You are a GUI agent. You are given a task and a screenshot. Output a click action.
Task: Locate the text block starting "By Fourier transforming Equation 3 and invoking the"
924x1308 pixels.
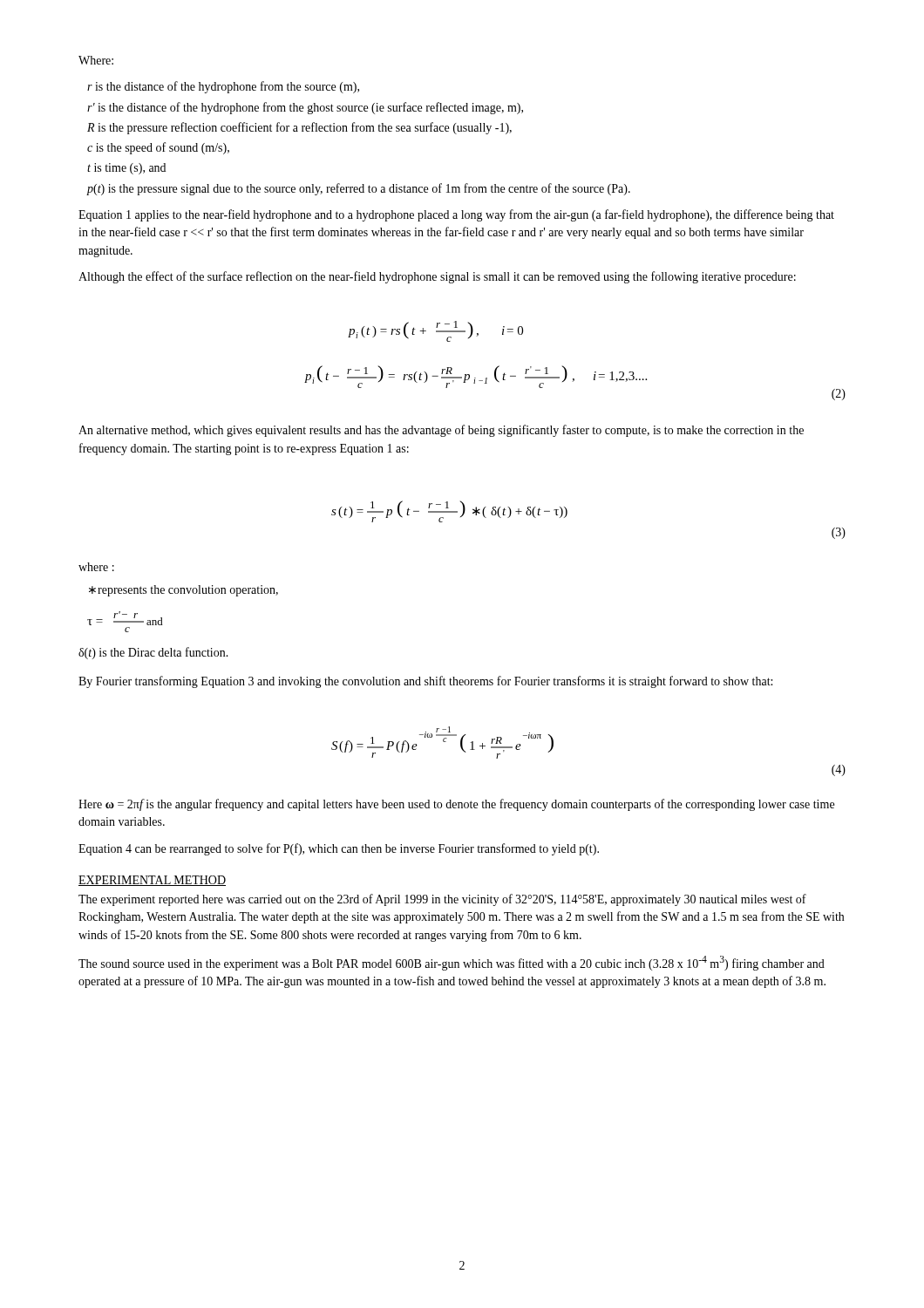(x=462, y=682)
